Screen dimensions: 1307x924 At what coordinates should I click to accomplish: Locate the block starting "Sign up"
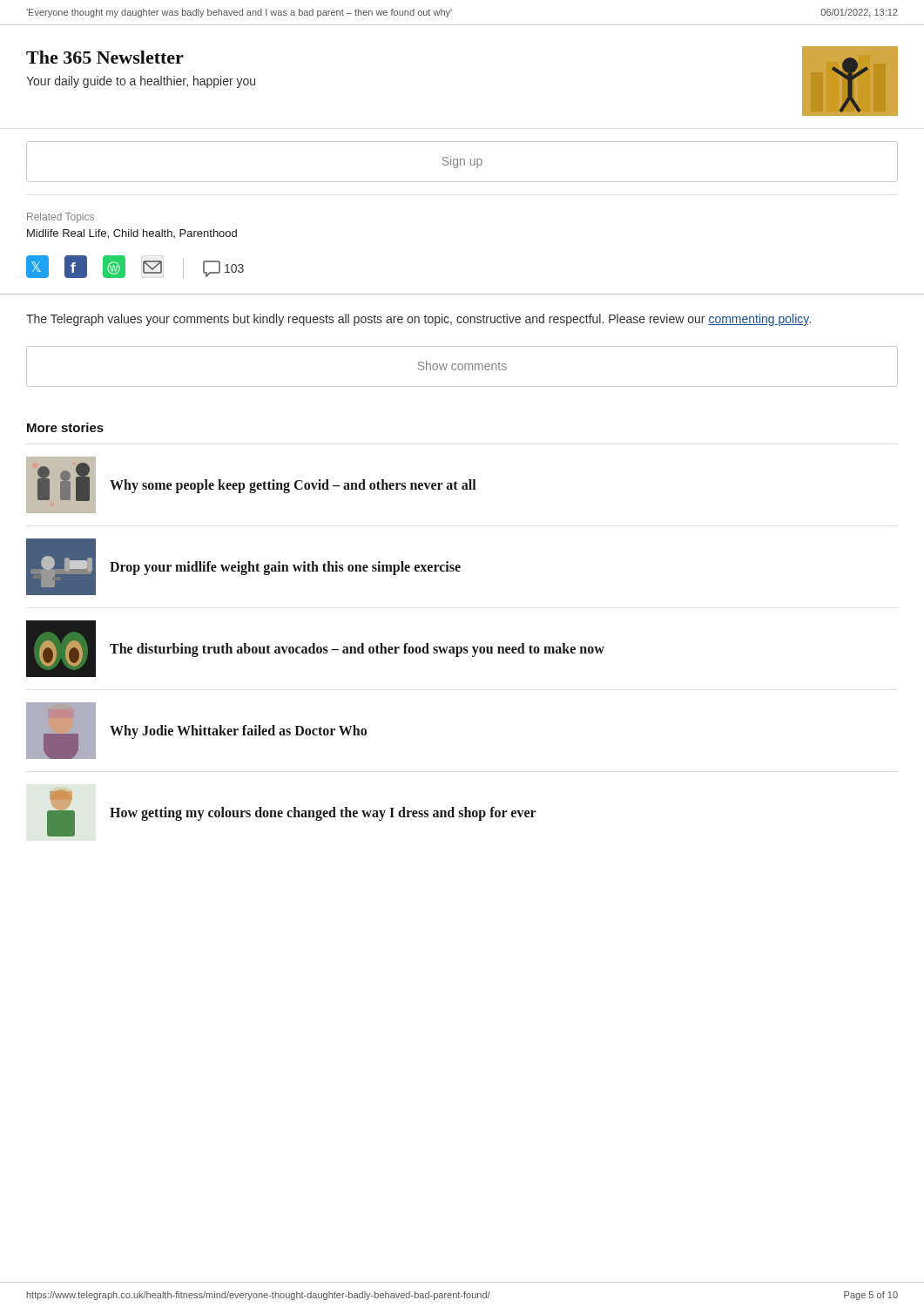pos(462,162)
